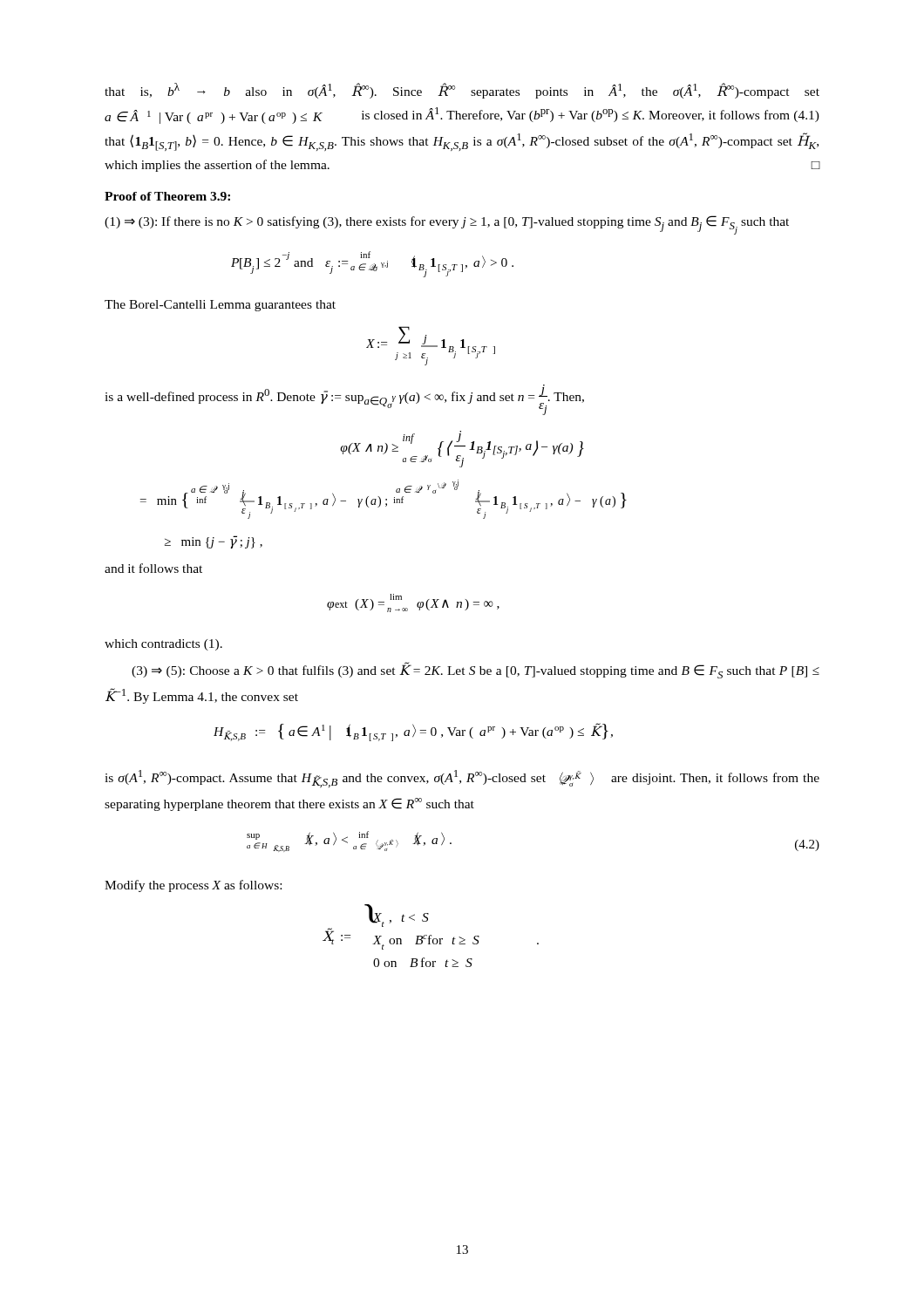Locate the text "Modify the process X as follows:"

[193, 886]
